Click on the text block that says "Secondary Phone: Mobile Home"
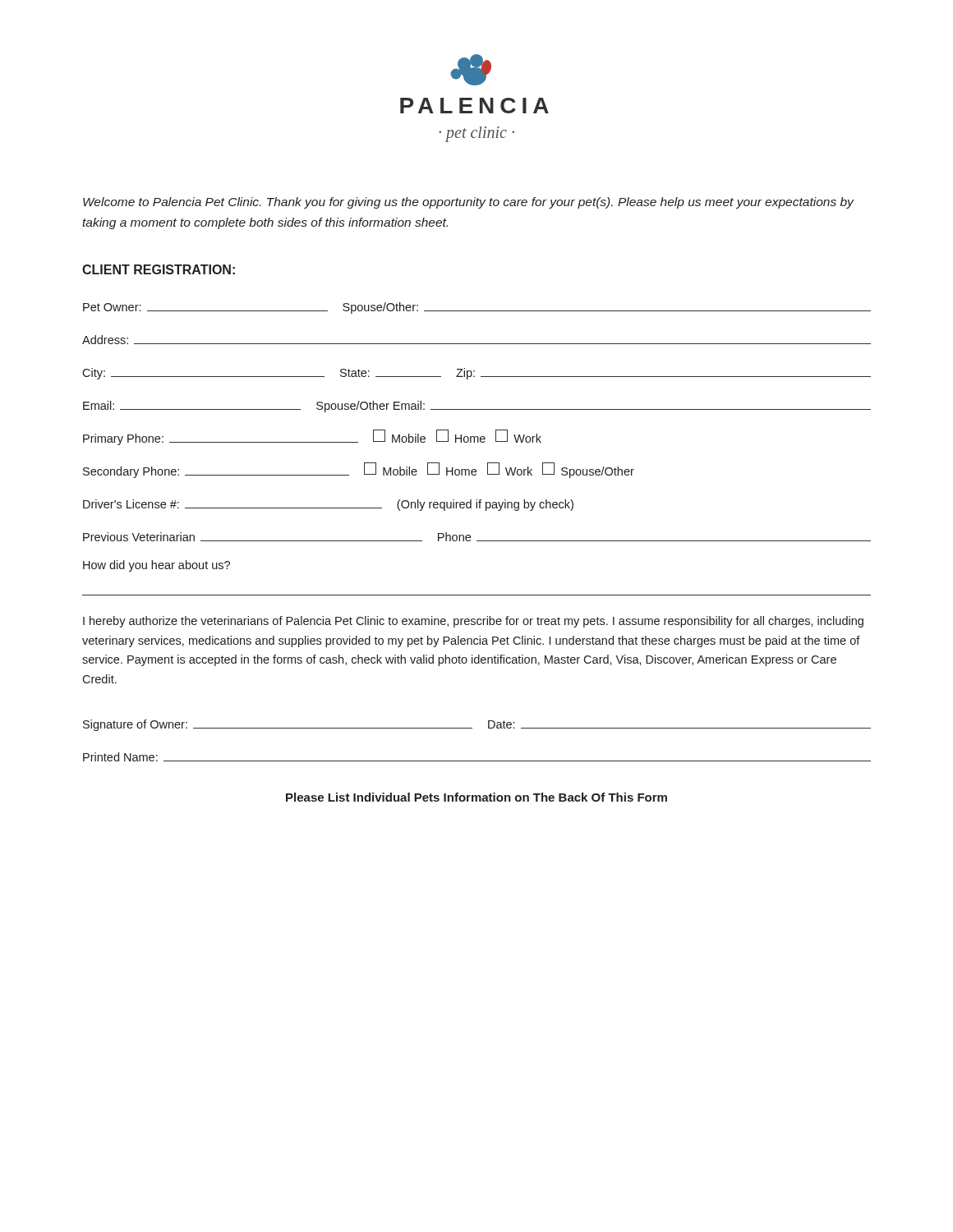This screenshot has width=953, height=1232. click(358, 469)
